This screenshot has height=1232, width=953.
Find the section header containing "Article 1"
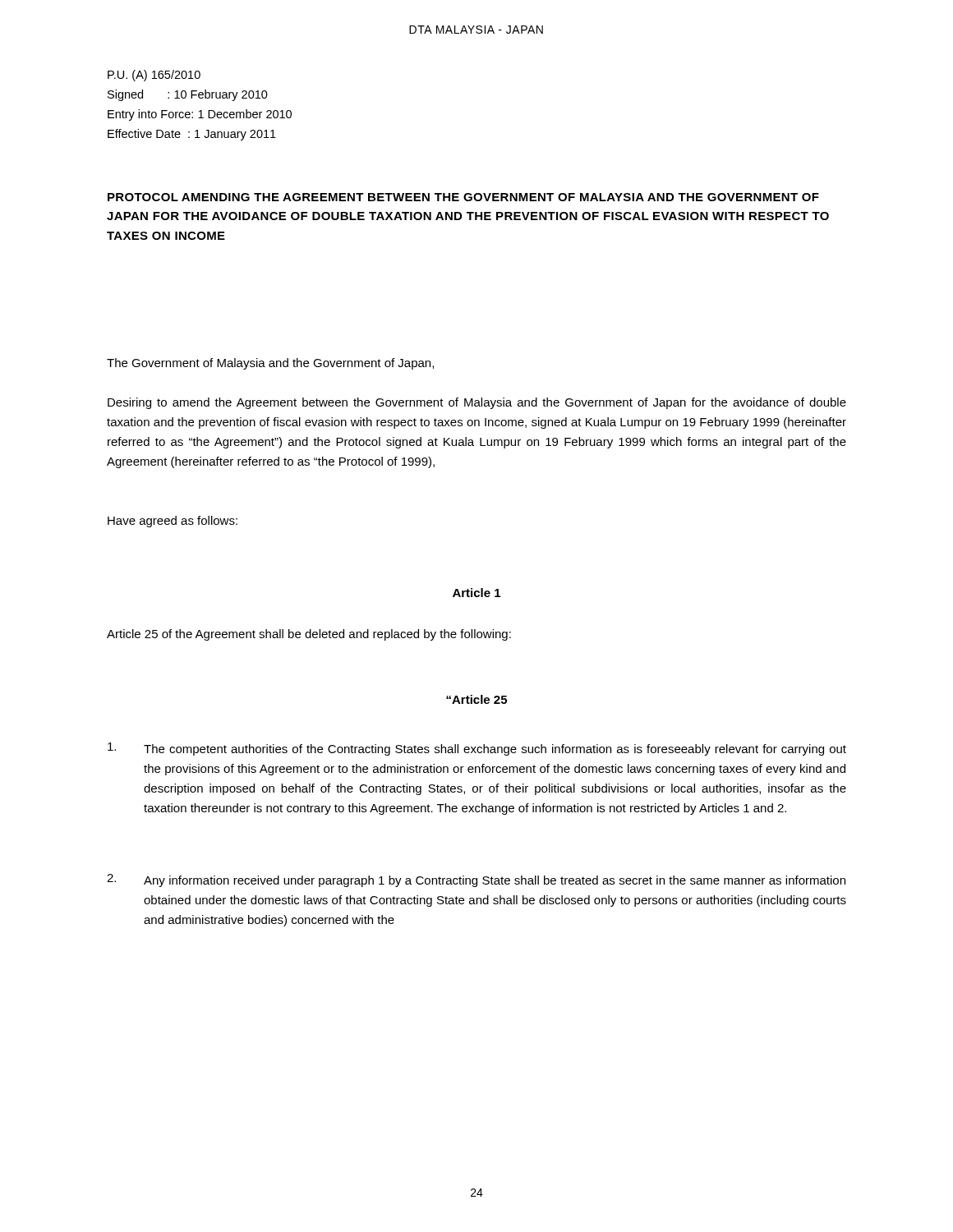point(476,593)
